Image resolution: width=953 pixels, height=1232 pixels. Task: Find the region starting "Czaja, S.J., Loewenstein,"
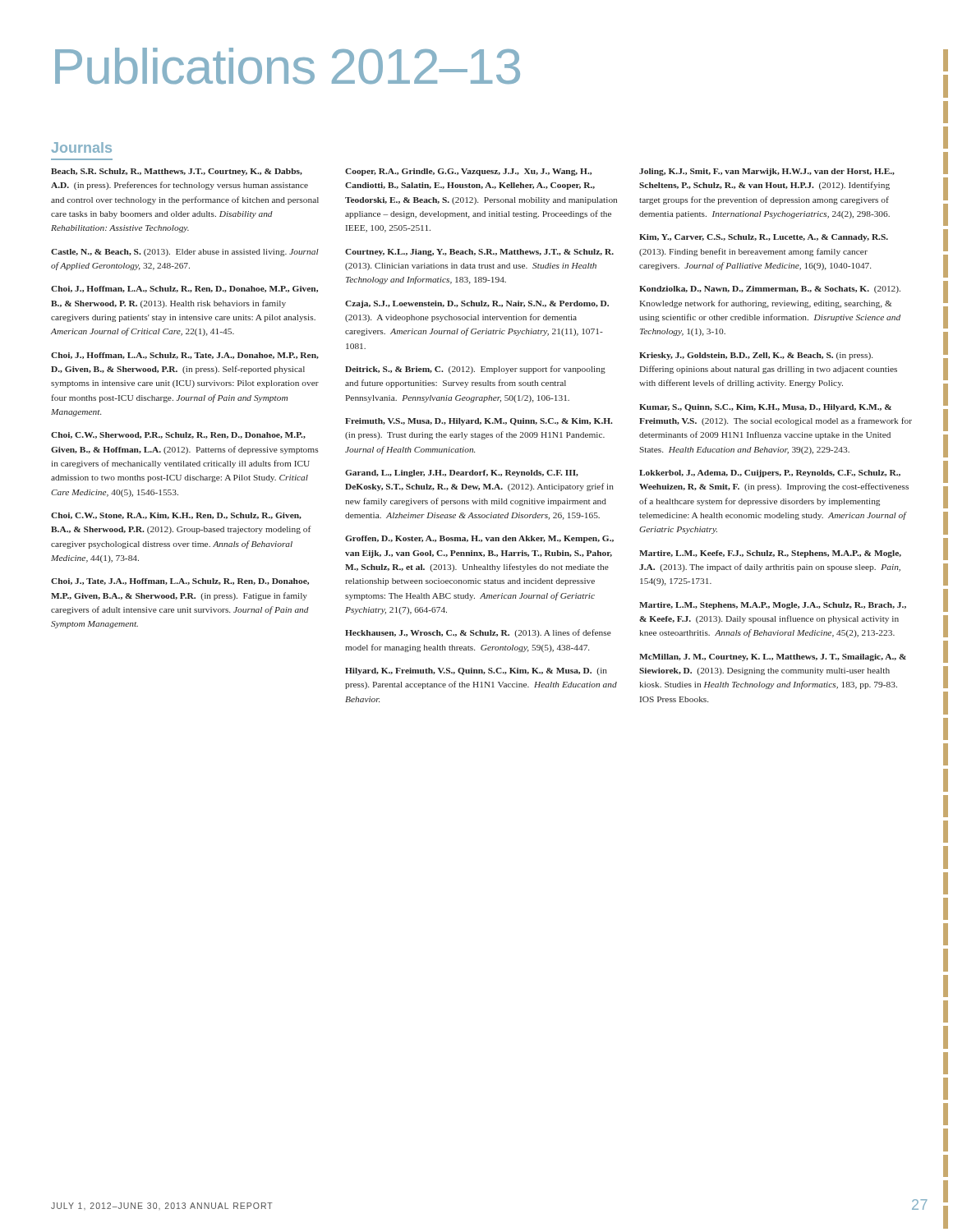point(481,325)
